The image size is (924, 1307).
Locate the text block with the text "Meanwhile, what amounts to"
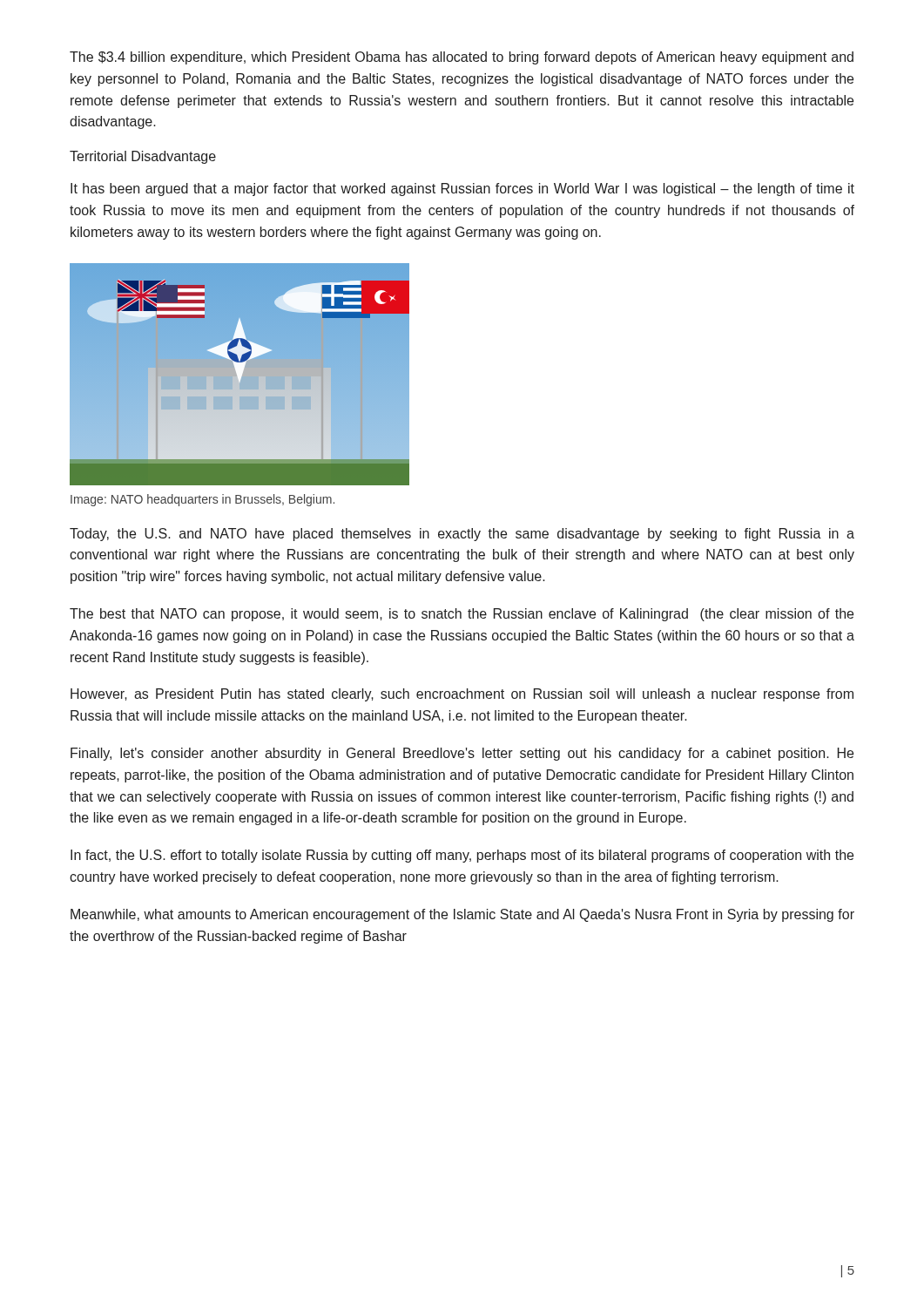(462, 925)
